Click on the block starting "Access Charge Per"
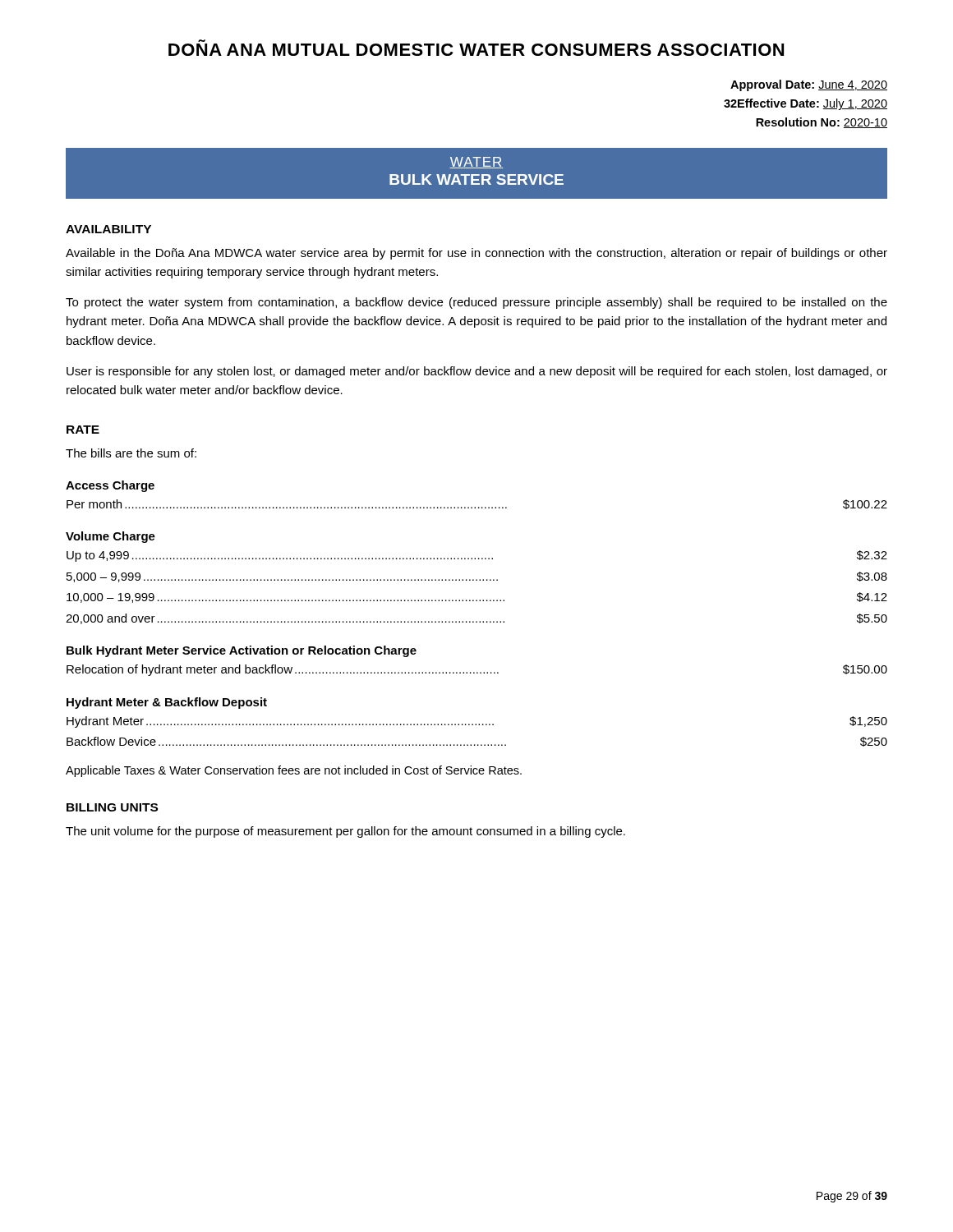The width and height of the screenshot is (953, 1232). [x=476, y=496]
